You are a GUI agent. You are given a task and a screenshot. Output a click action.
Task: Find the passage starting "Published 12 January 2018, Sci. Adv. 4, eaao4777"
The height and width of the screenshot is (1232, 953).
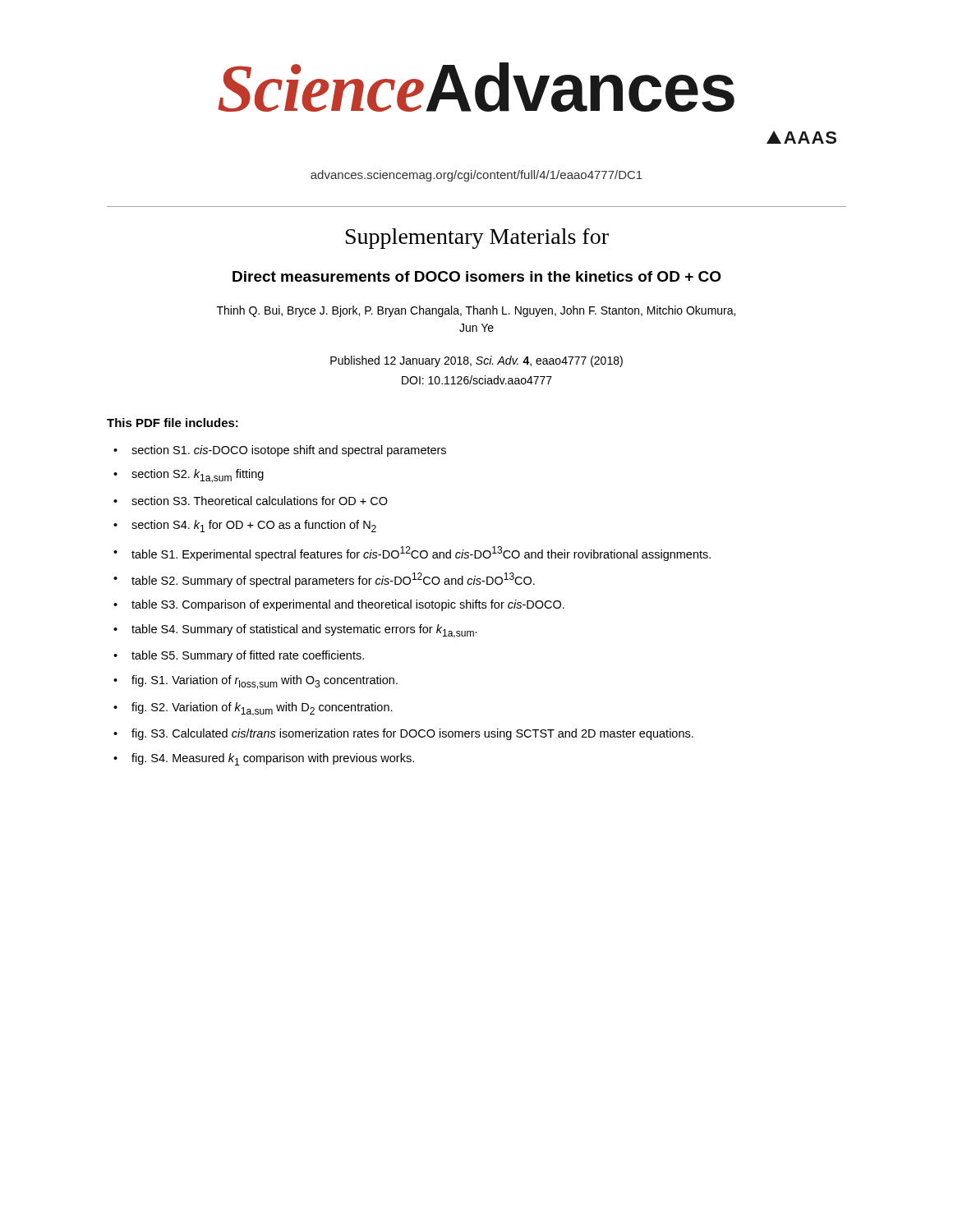click(476, 370)
